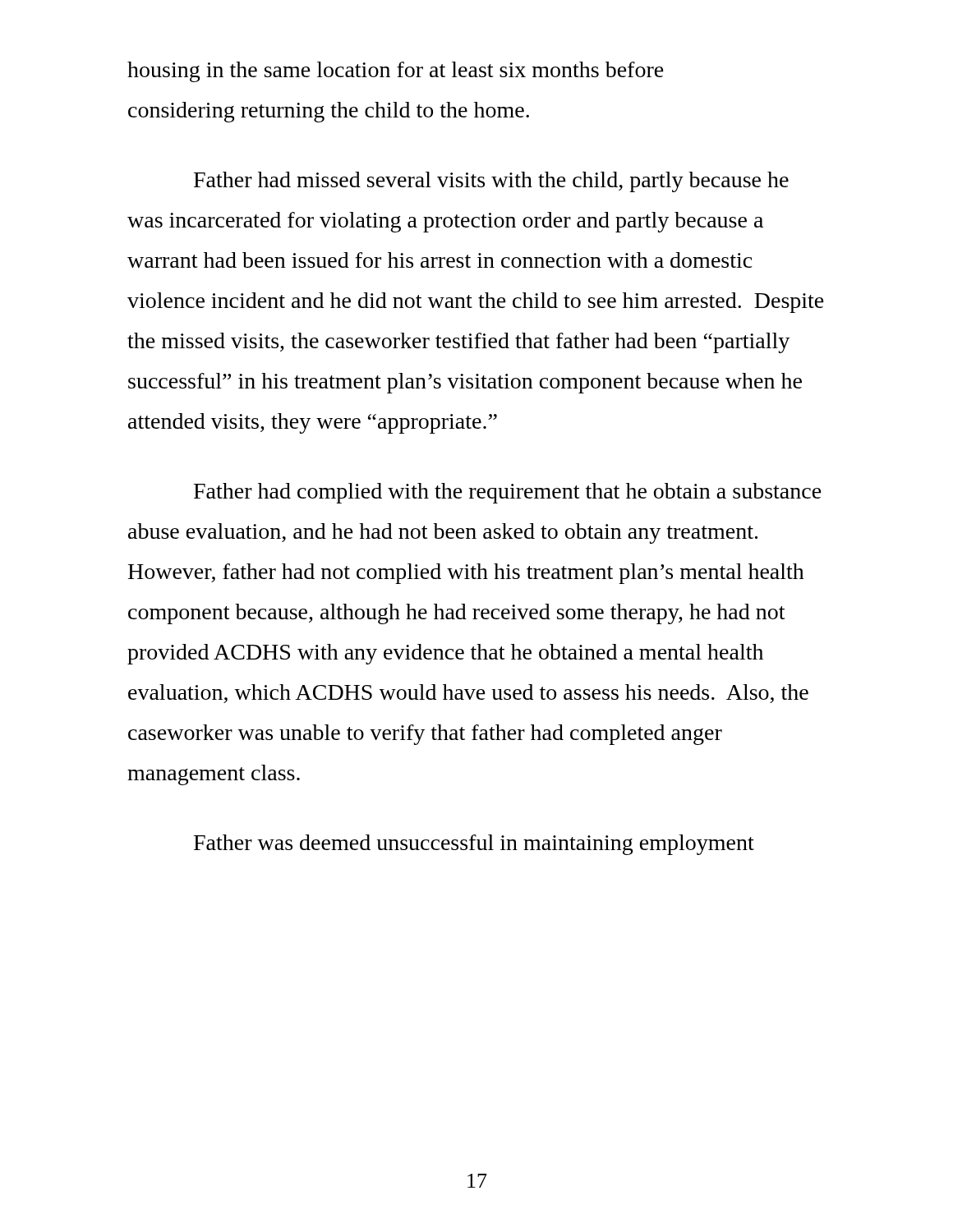
Task: Find the element starting "Father was deemed unsuccessful in"
Action: [476, 842]
